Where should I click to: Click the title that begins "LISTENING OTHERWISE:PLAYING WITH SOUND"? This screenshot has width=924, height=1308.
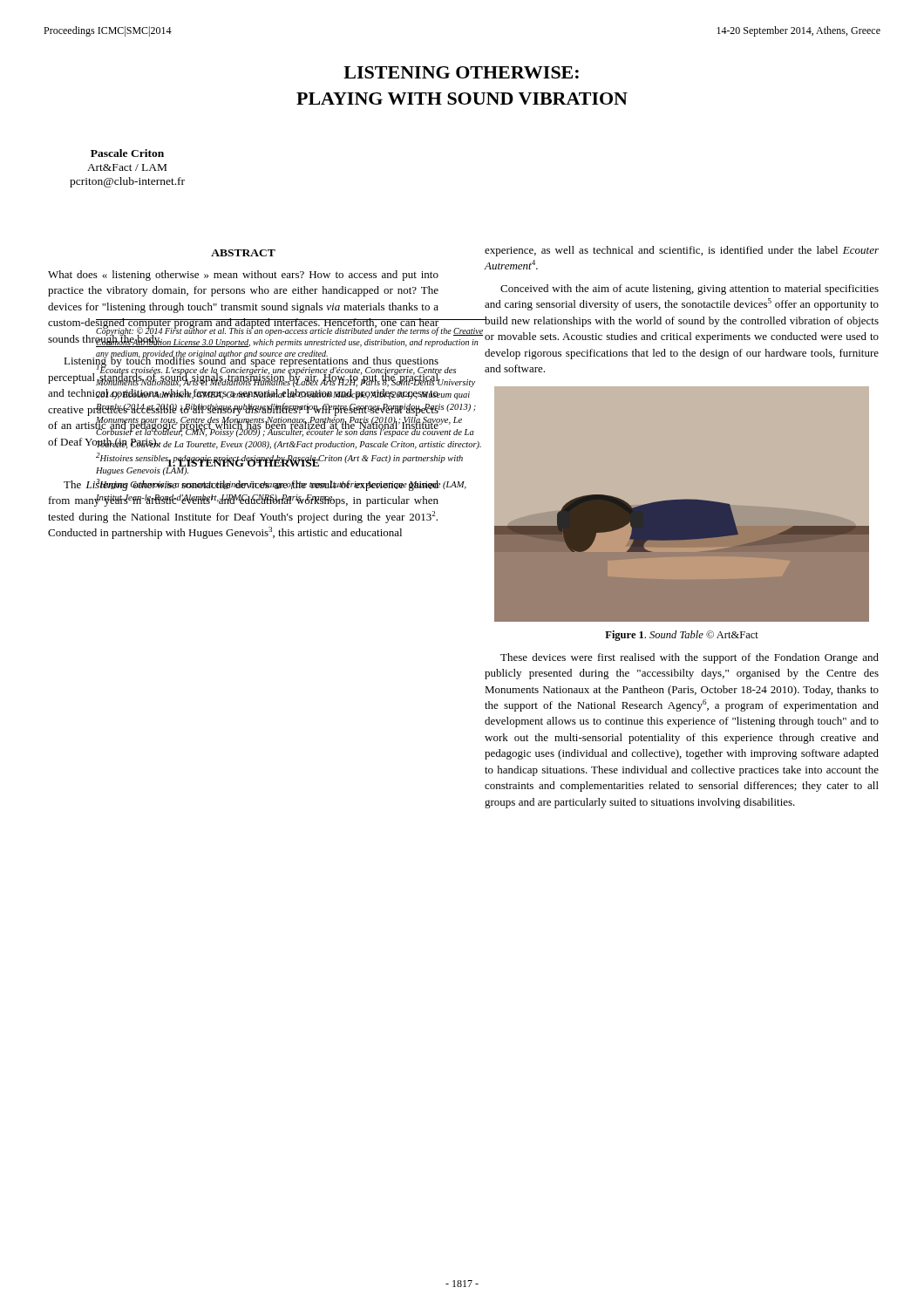[462, 85]
